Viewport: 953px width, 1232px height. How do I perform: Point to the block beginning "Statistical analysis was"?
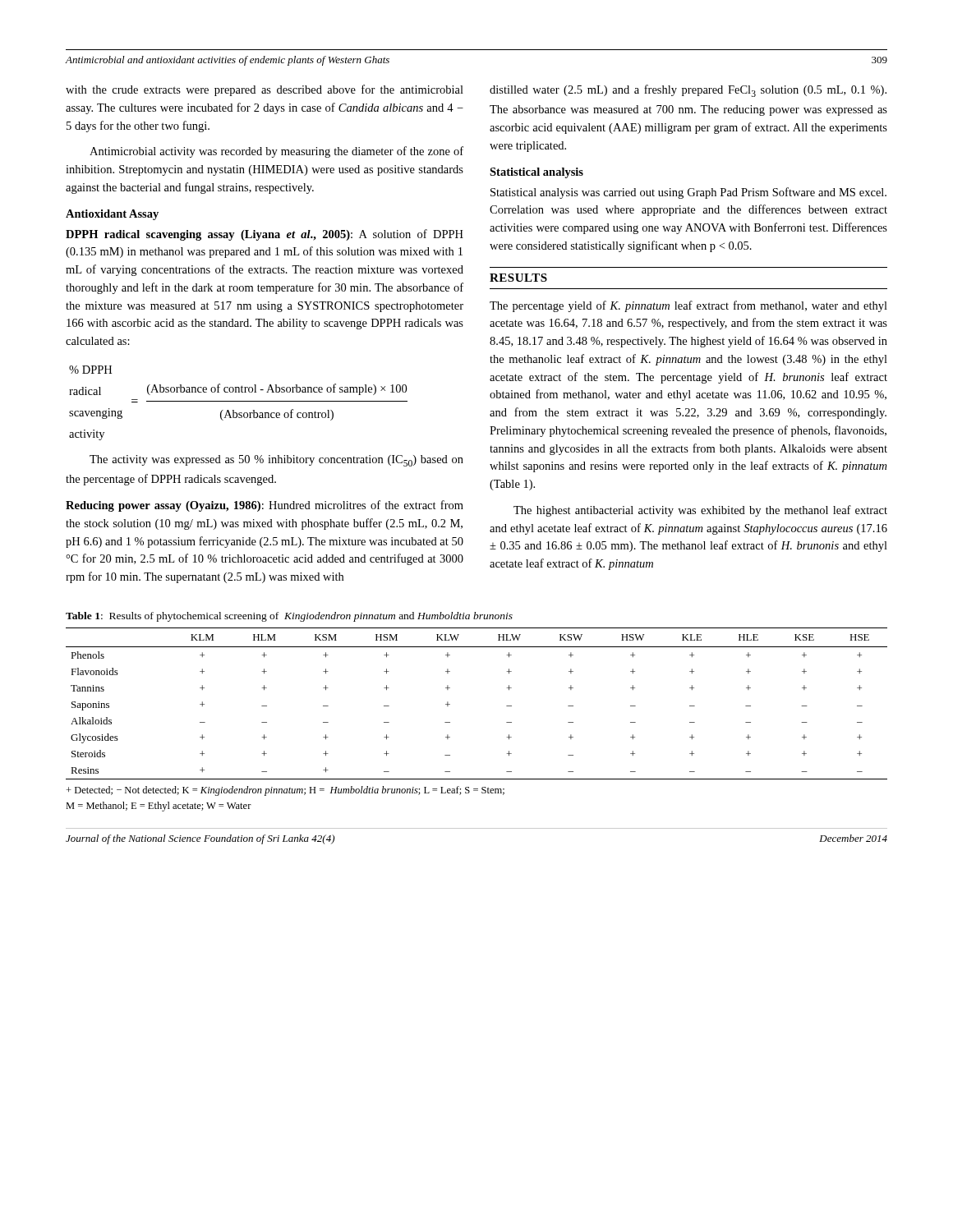(688, 219)
